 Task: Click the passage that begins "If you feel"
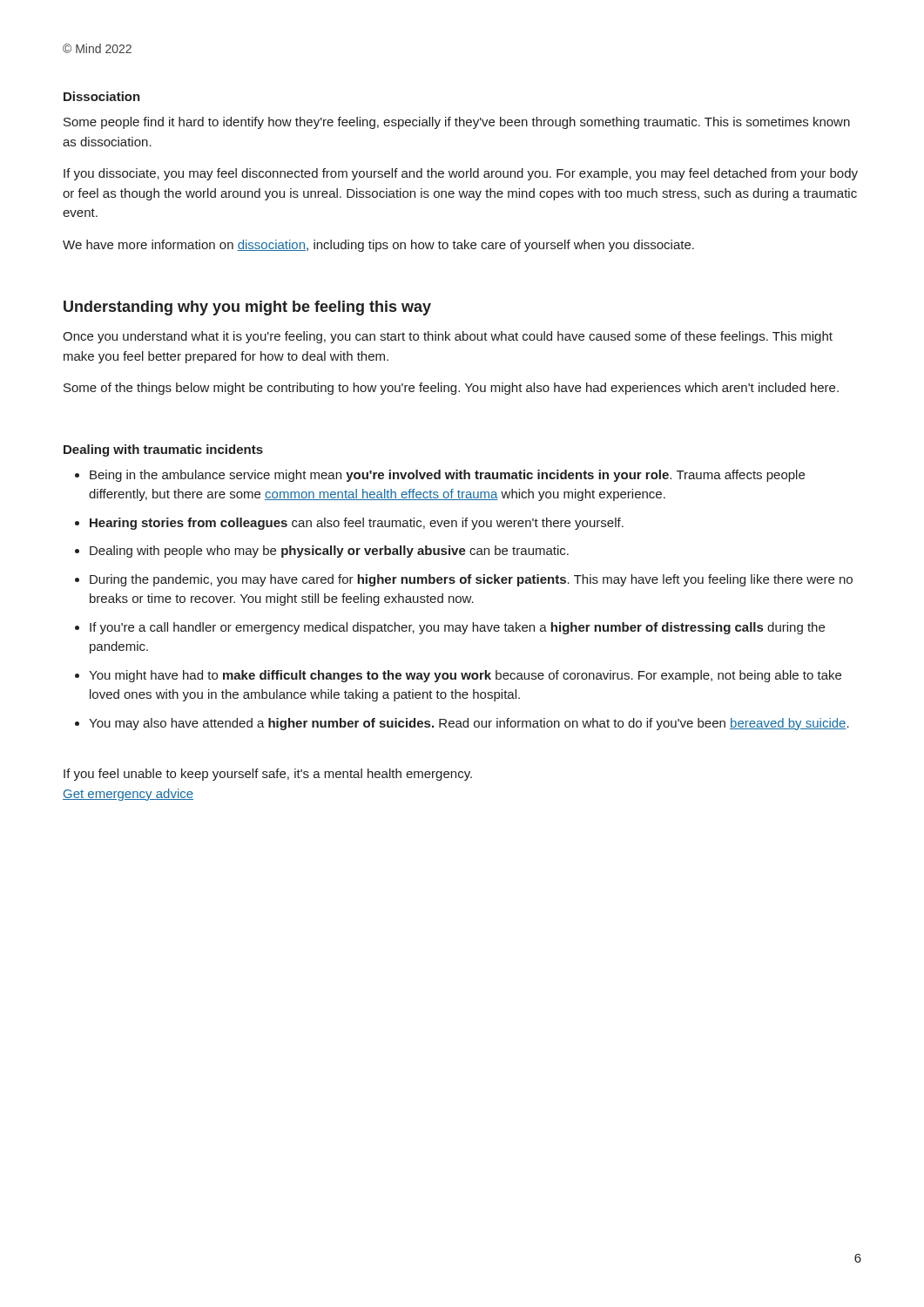click(462, 784)
